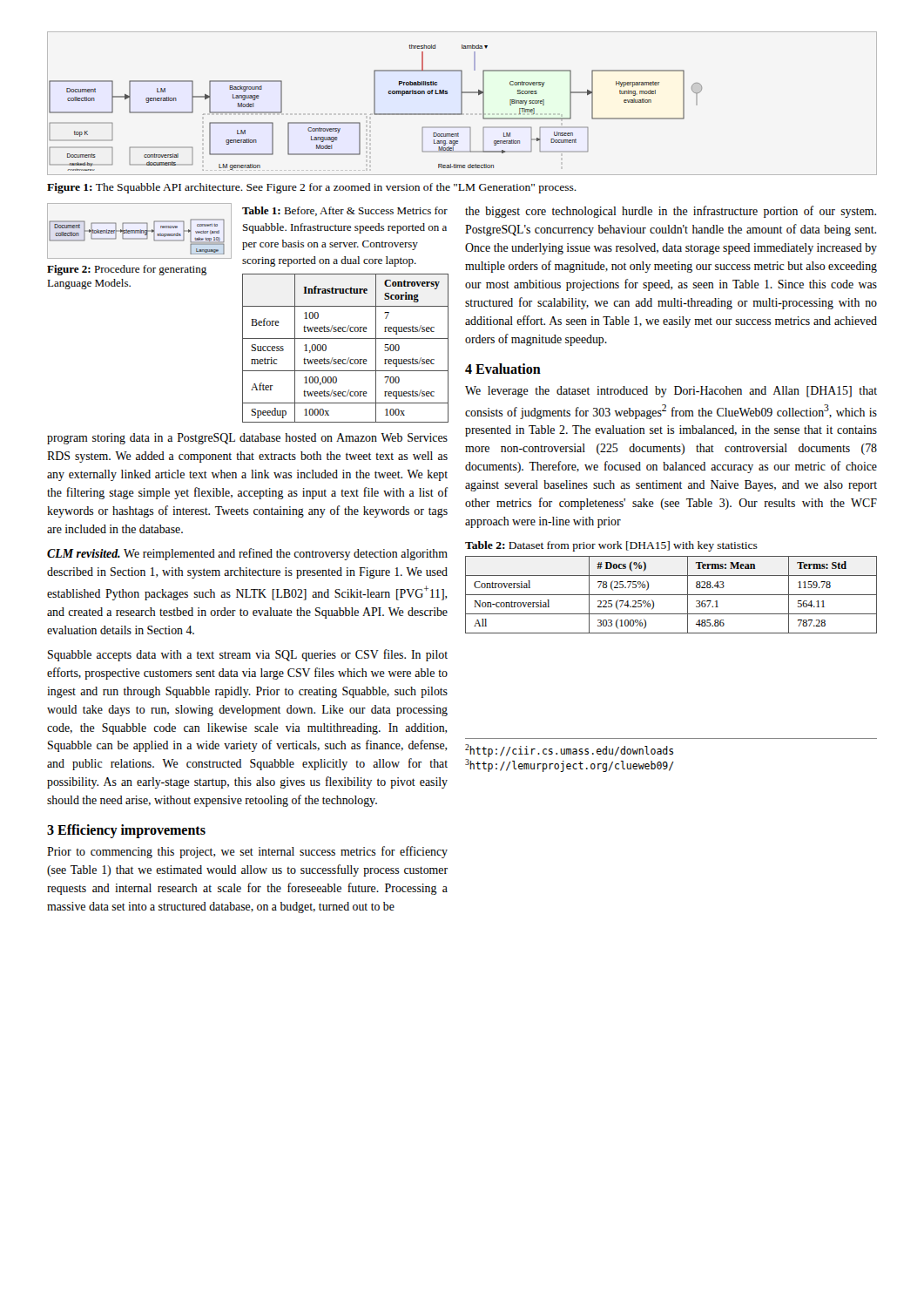Image resolution: width=924 pixels, height=1307 pixels.
Task: Select the text starting "program storing data in a PostgreSQL"
Action: tap(247, 484)
